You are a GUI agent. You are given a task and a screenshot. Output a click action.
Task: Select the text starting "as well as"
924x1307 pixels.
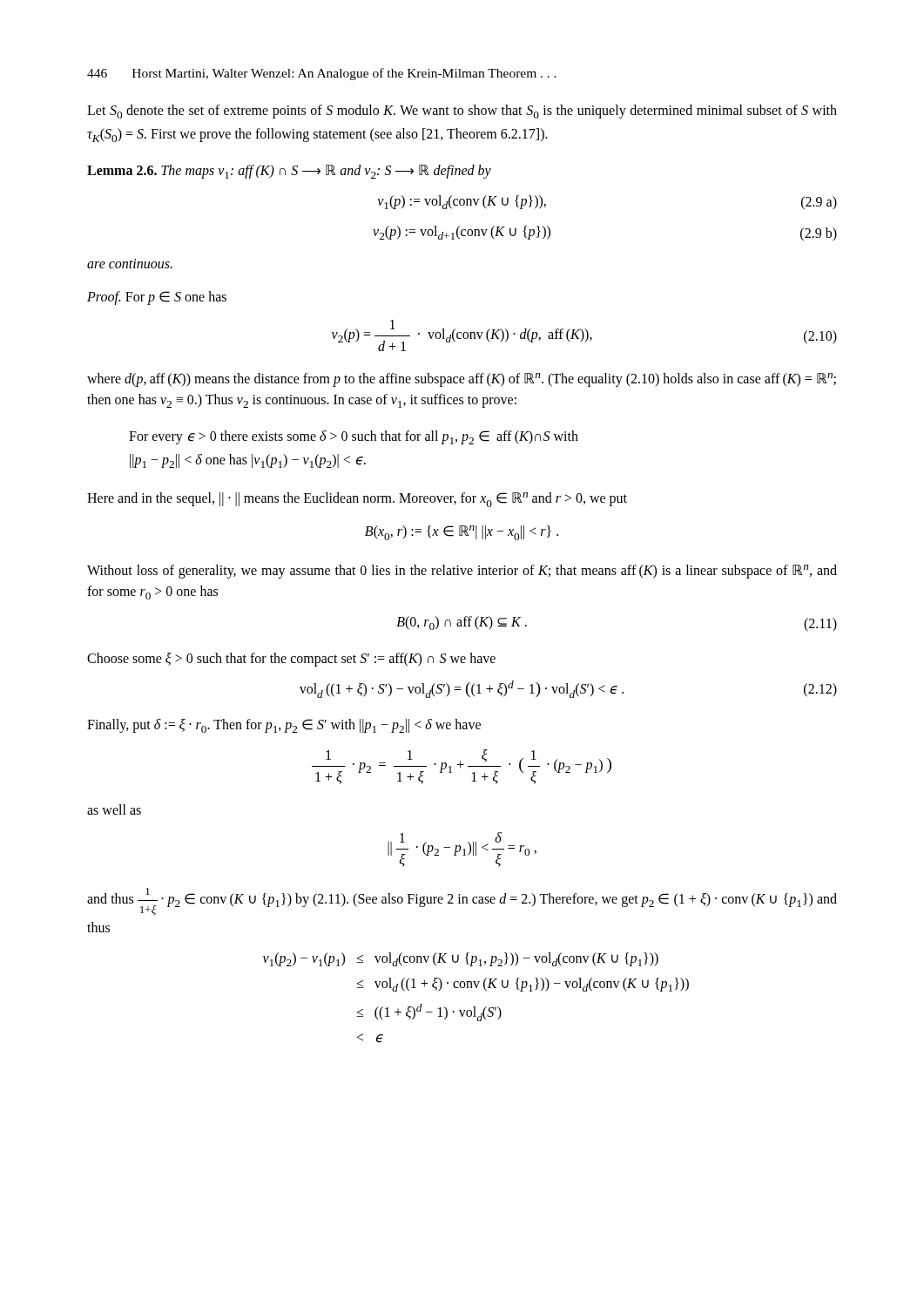pyautogui.click(x=114, y=810)
